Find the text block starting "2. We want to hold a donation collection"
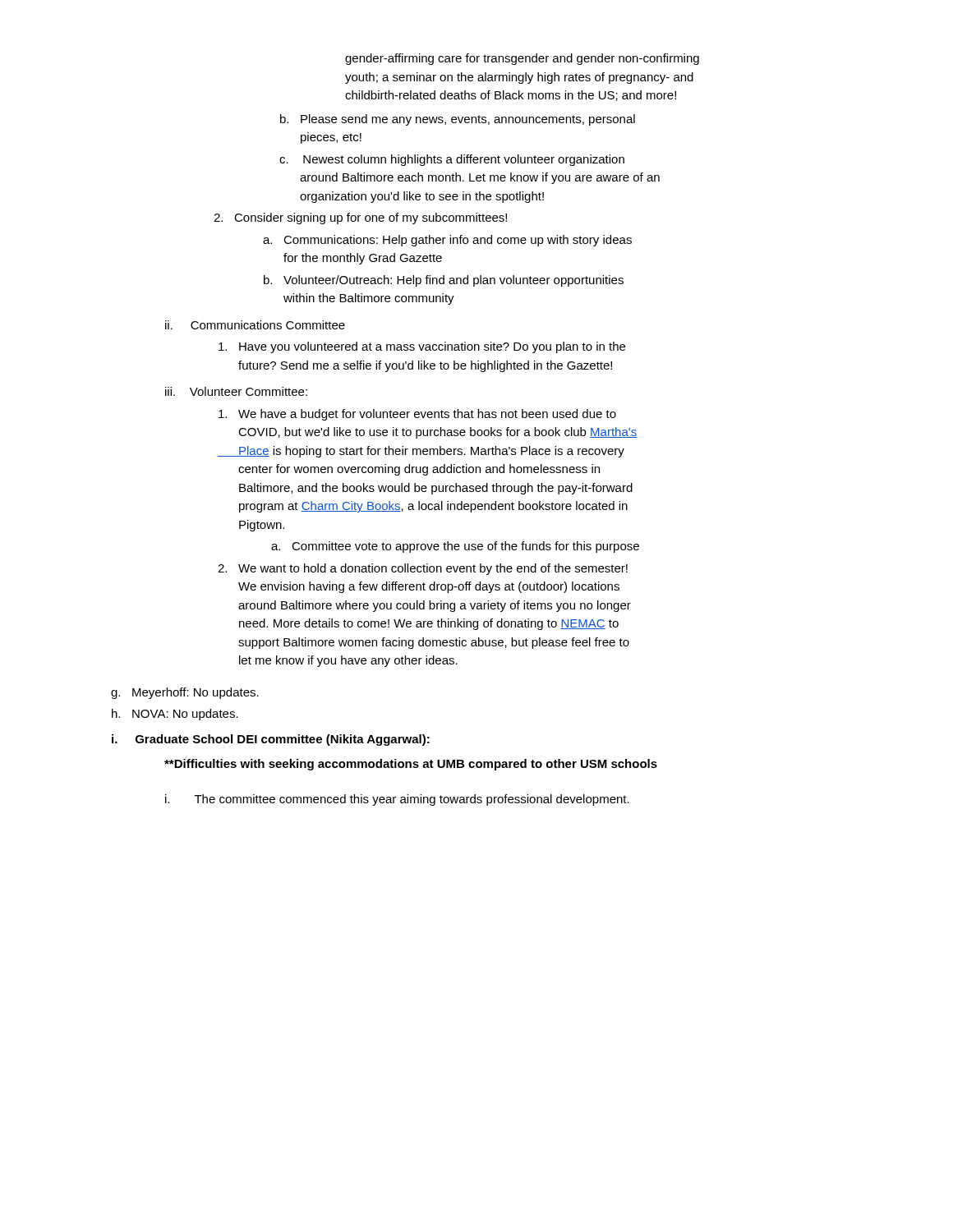The height and width of the screenshot is (1232, 953). pyautogui.click(x=552, y=614)
